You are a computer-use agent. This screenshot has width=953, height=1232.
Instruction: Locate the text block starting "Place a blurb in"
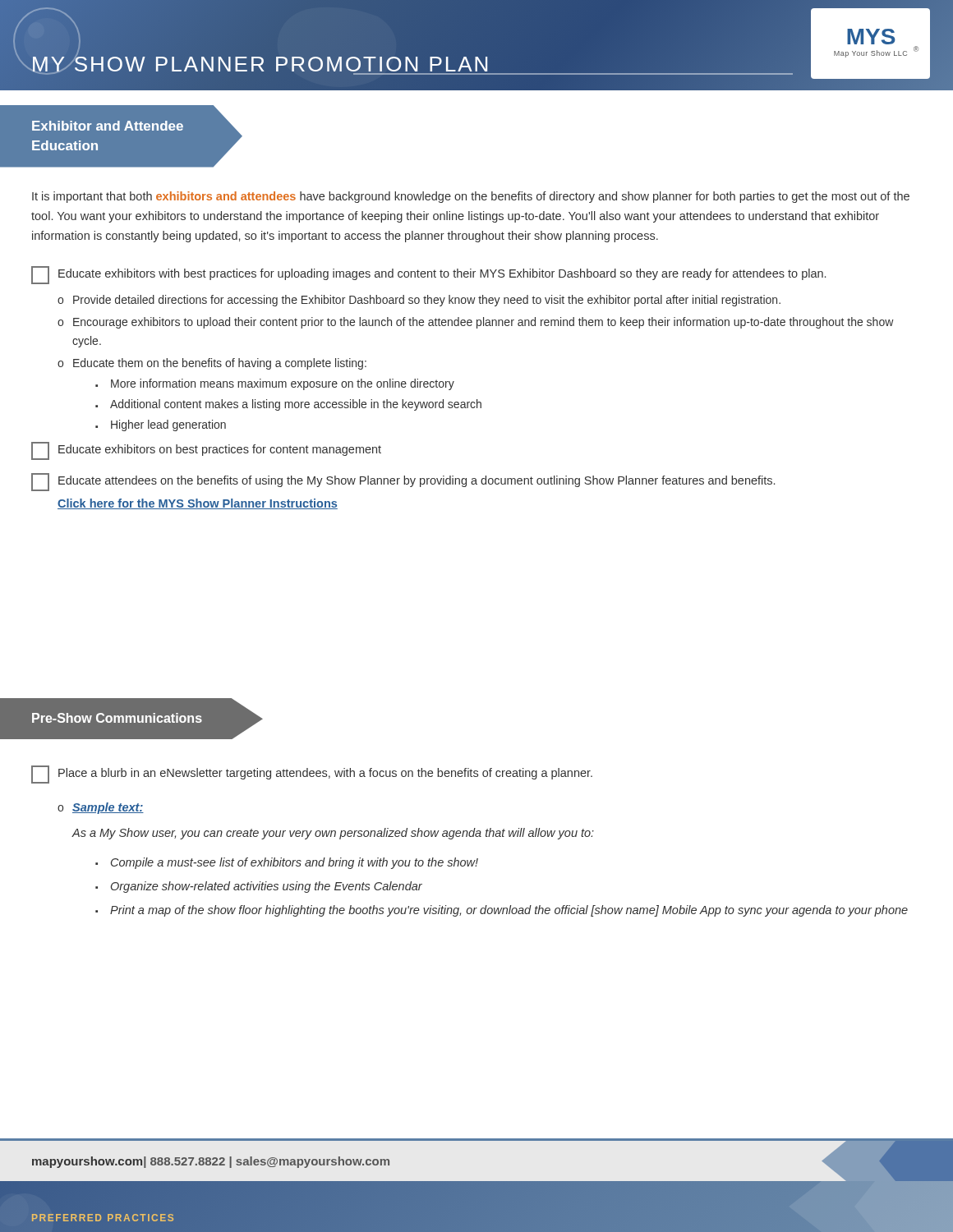[312, 774]
